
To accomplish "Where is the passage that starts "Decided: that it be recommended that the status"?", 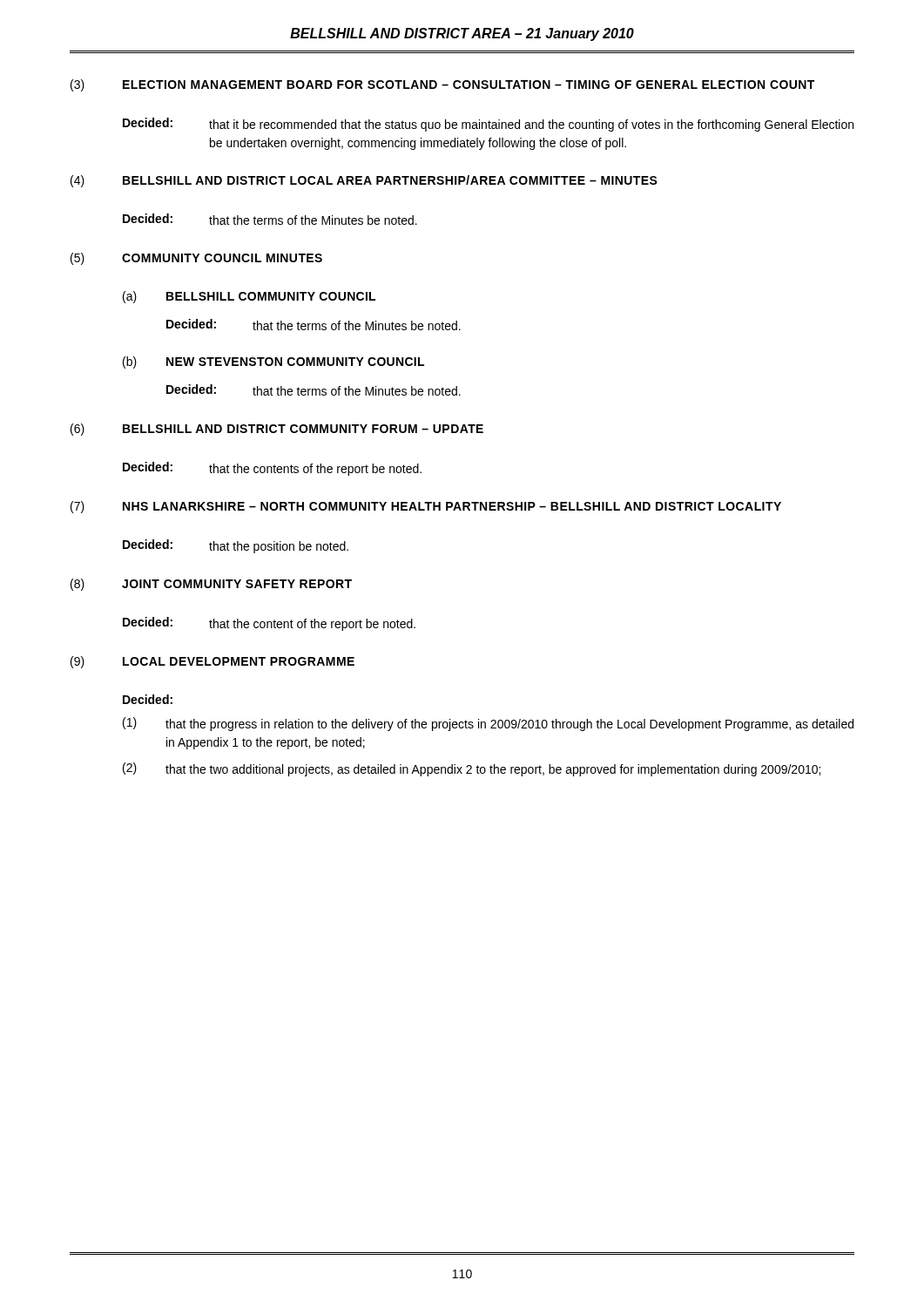I will (488, 134).
